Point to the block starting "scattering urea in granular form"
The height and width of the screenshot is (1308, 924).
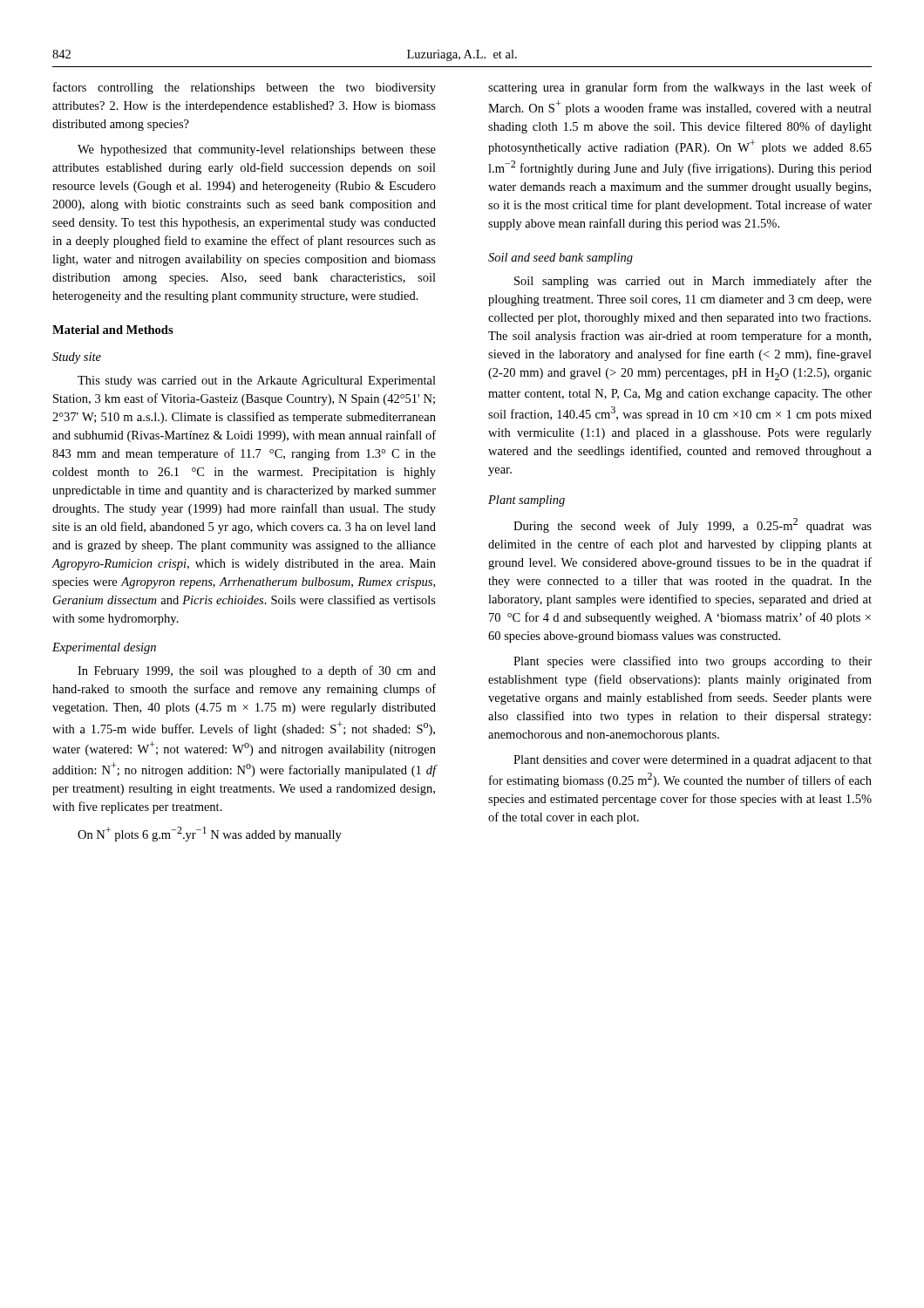pyautogui.click(x=680, y=155)
